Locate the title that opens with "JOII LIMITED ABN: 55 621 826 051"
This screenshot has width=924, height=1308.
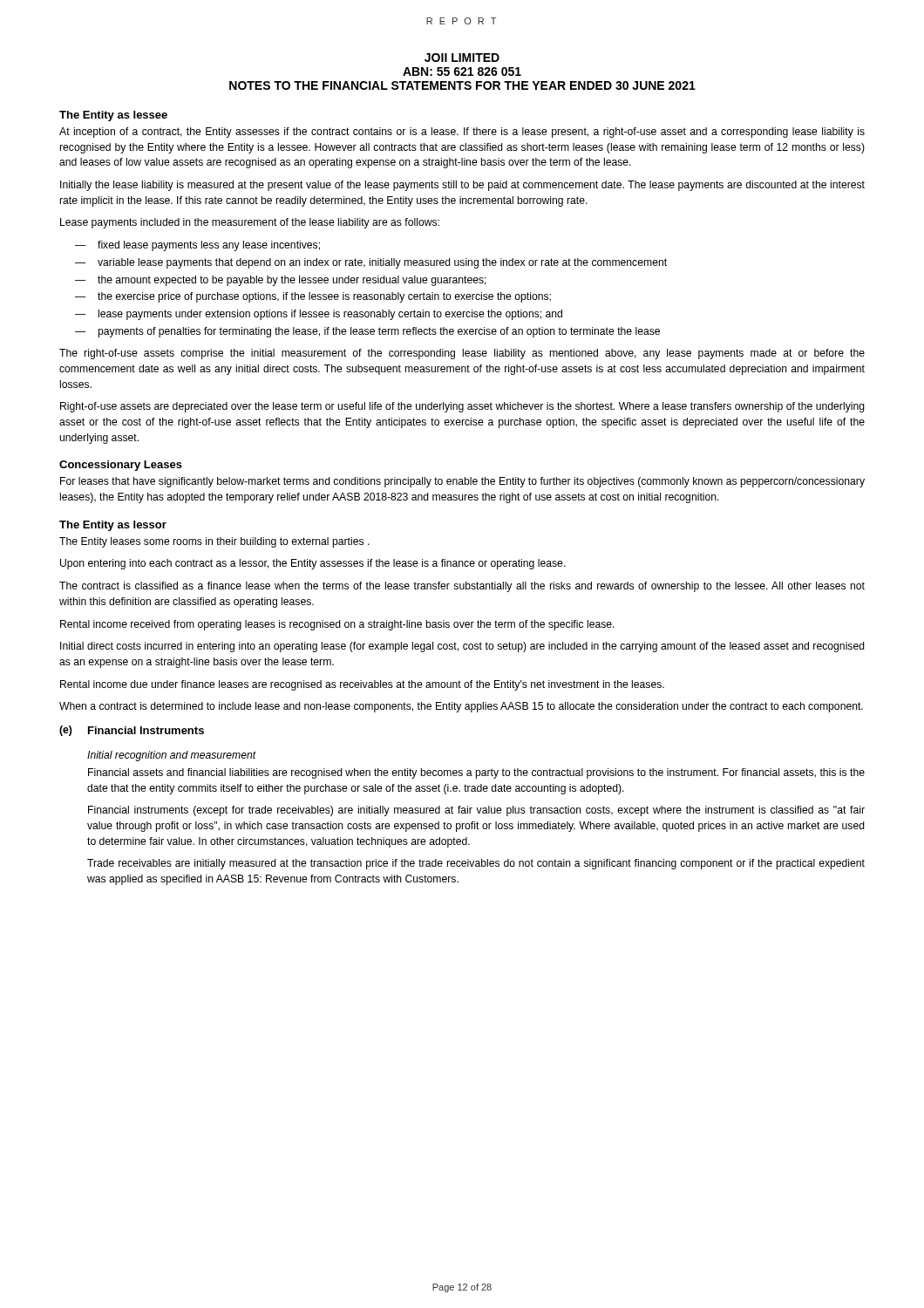462,72
